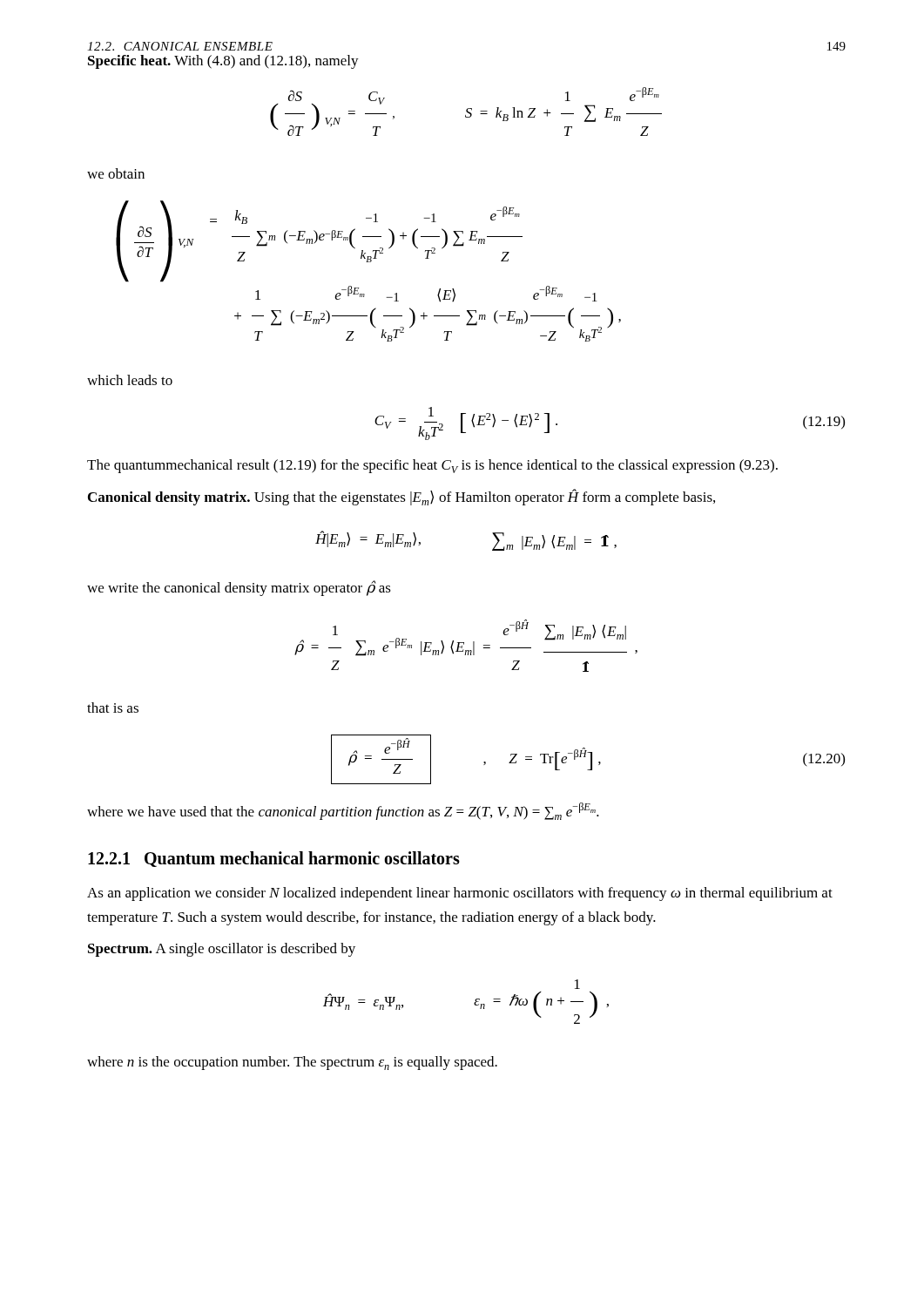The width and height of the screenshot is (924, 1307).
Task: Navigate to the passage starting "ρ̂ = 1 Z ∑m e−βEm |Em⟩"
Action: point(466,646)
